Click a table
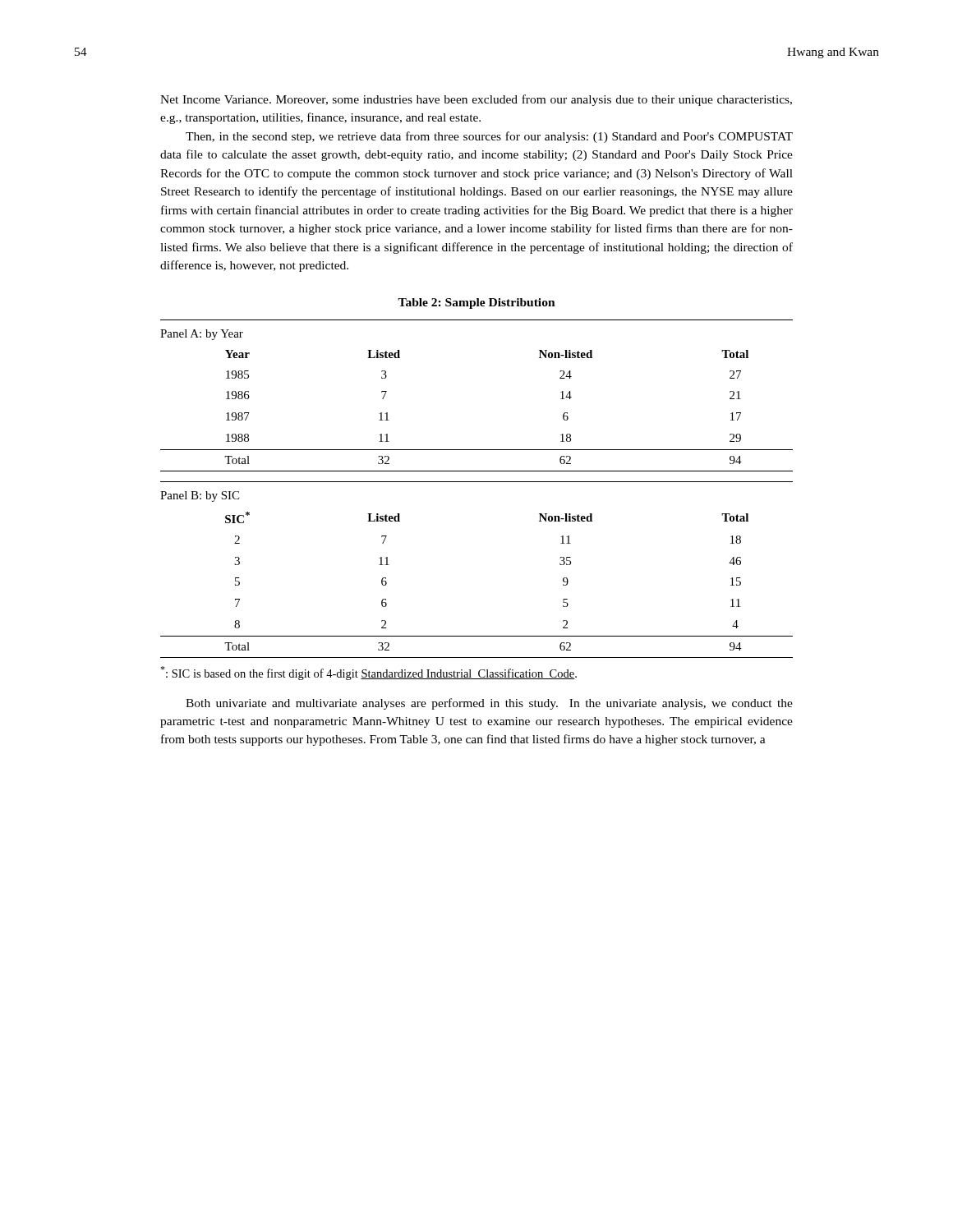 coord(476,489)
